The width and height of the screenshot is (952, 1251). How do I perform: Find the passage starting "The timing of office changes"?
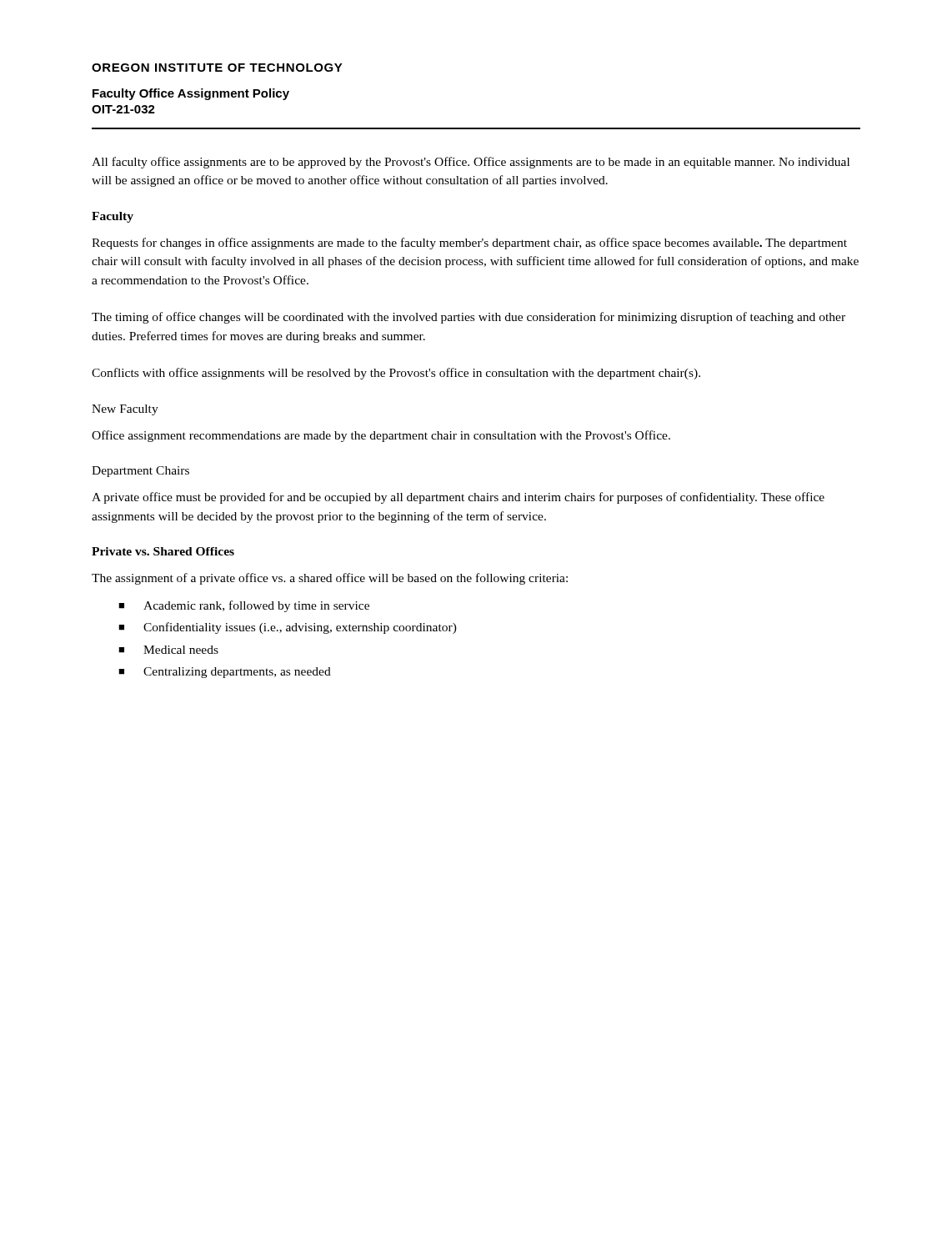point(469,326)
